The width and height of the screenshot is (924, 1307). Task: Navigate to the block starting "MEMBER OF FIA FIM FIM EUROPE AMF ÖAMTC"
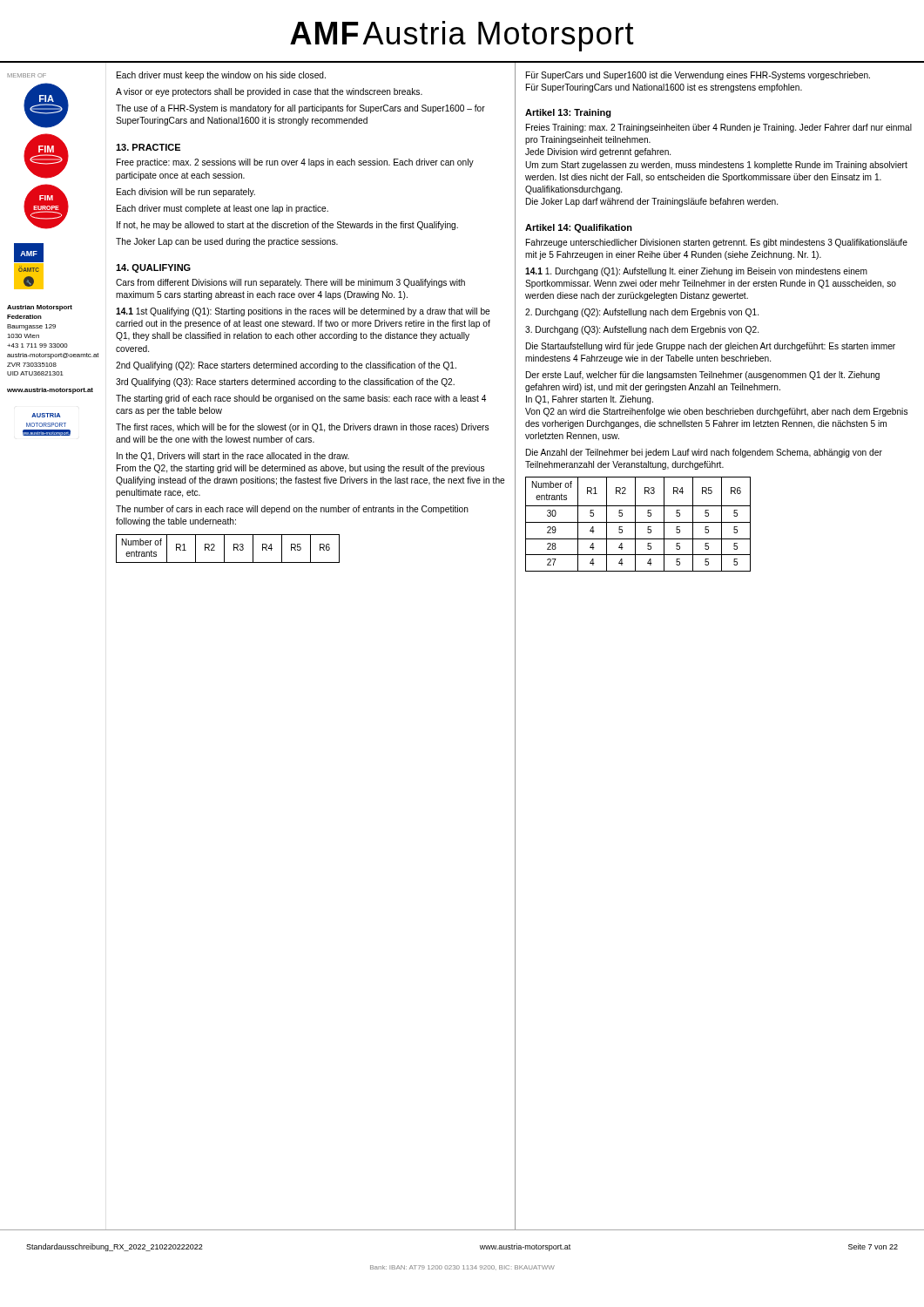click(53, 255)
